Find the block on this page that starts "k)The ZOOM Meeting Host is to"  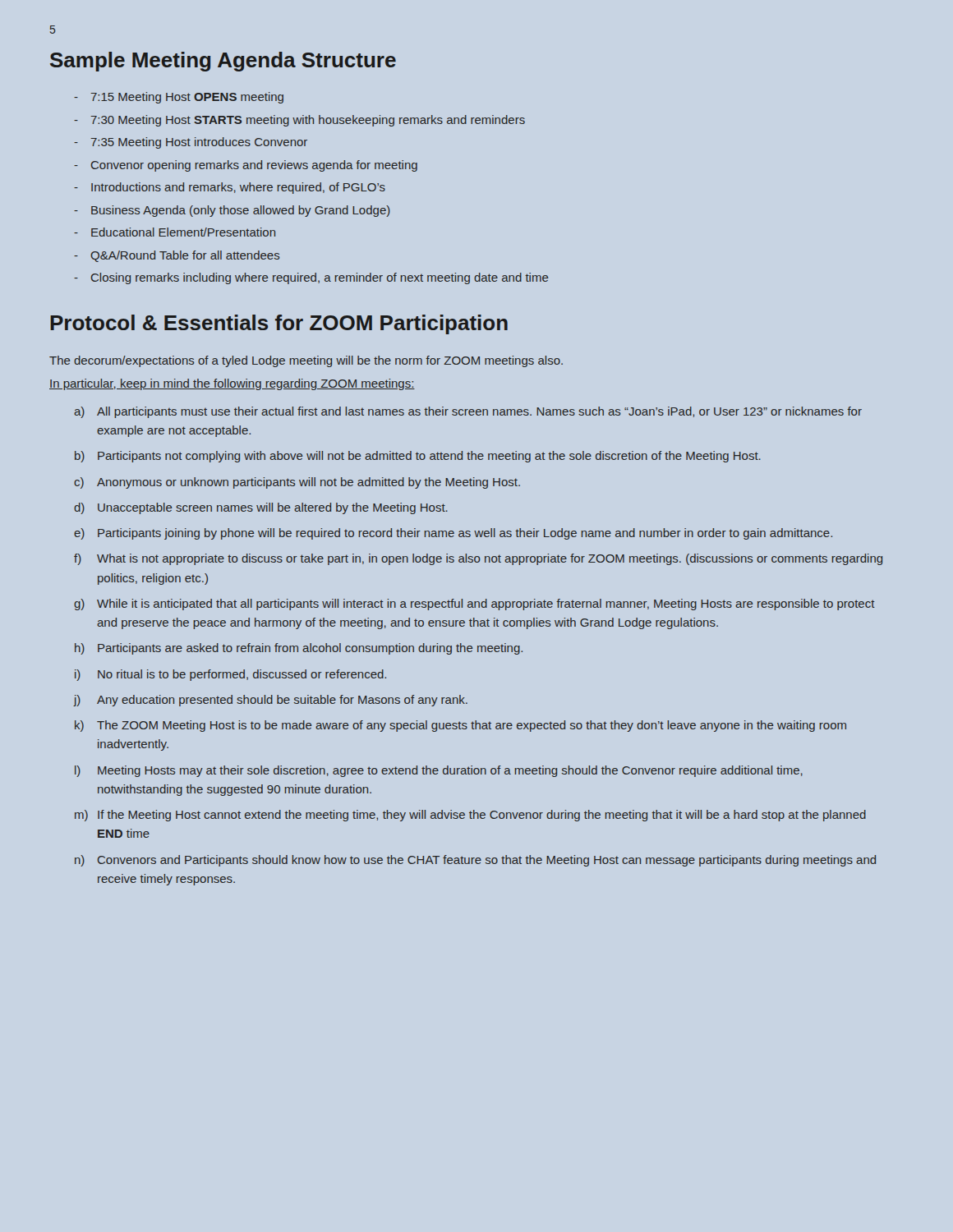click(481, 735)
